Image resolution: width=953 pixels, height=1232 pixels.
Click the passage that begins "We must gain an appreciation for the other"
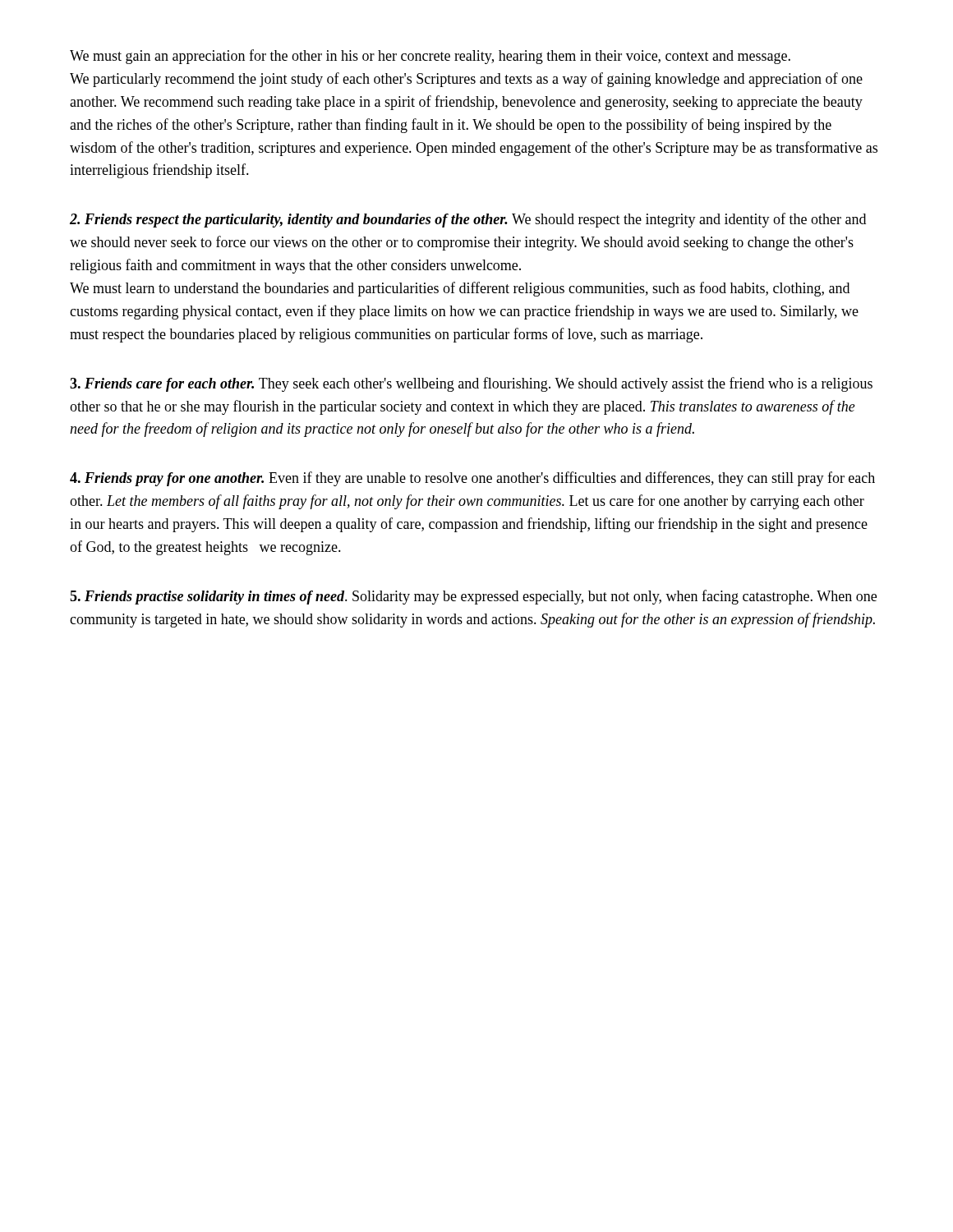point(474,114)
